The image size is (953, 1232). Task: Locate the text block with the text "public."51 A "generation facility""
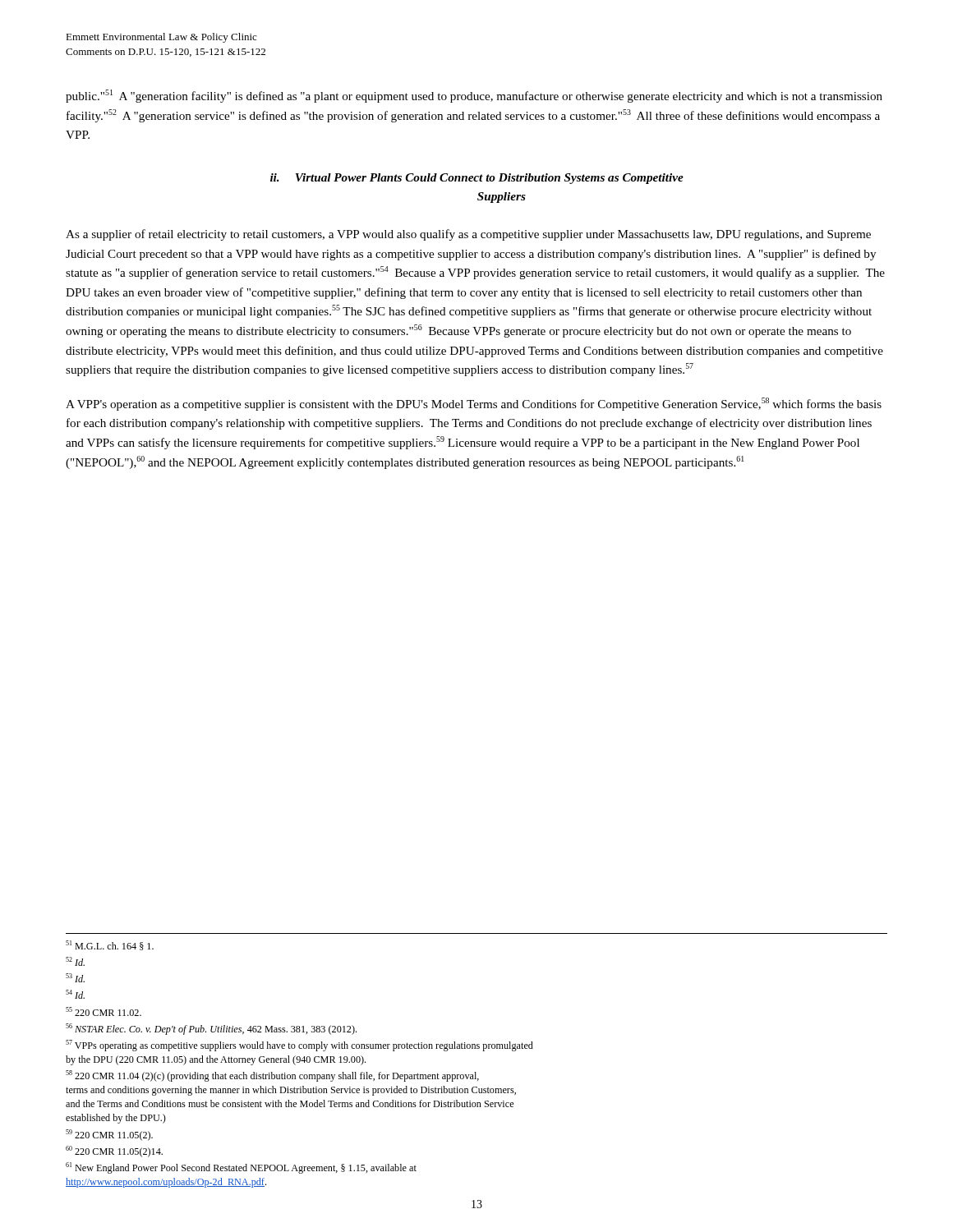coord(474,115)
